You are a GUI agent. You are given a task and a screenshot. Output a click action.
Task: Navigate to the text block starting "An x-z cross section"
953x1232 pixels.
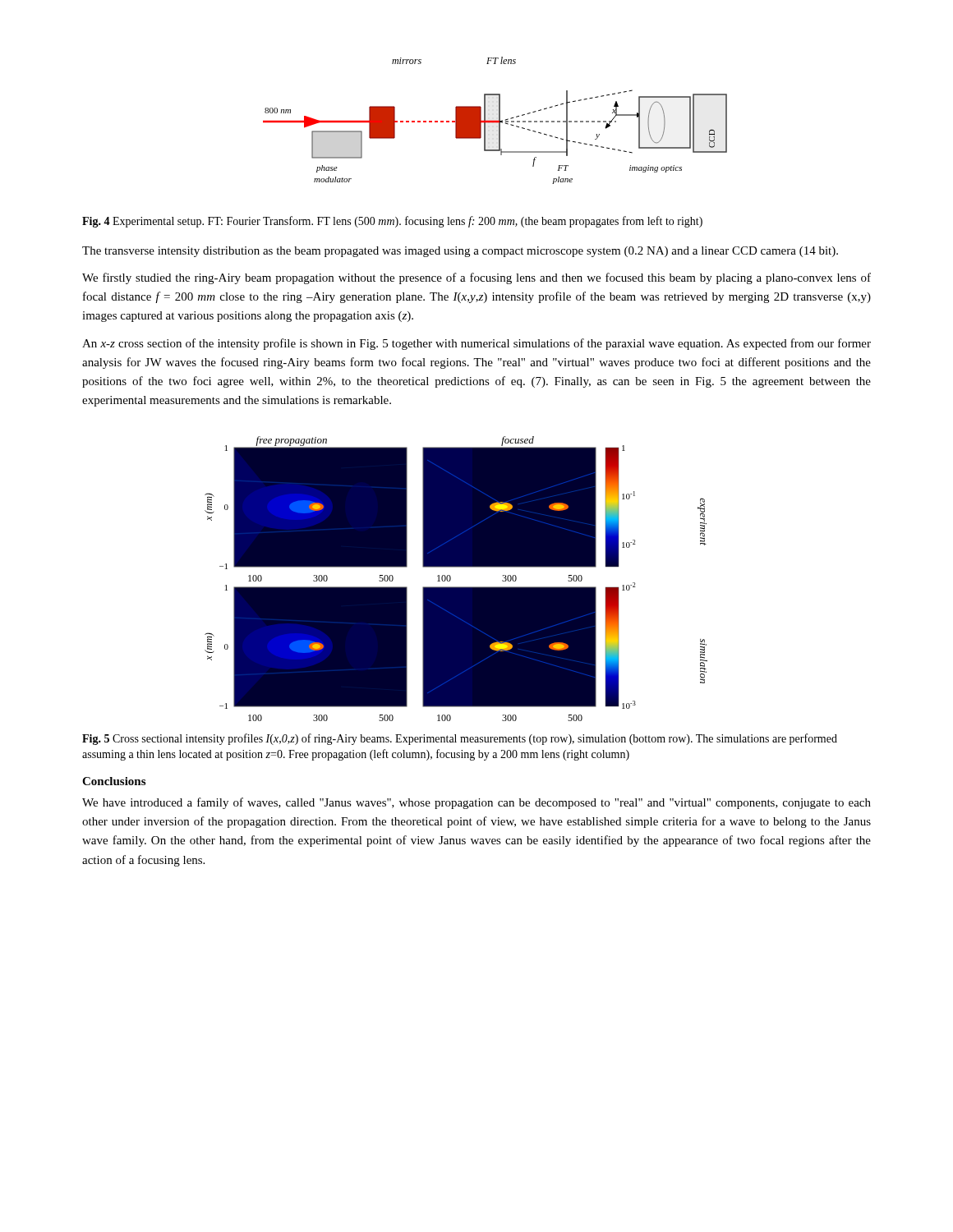coord(476,372)
